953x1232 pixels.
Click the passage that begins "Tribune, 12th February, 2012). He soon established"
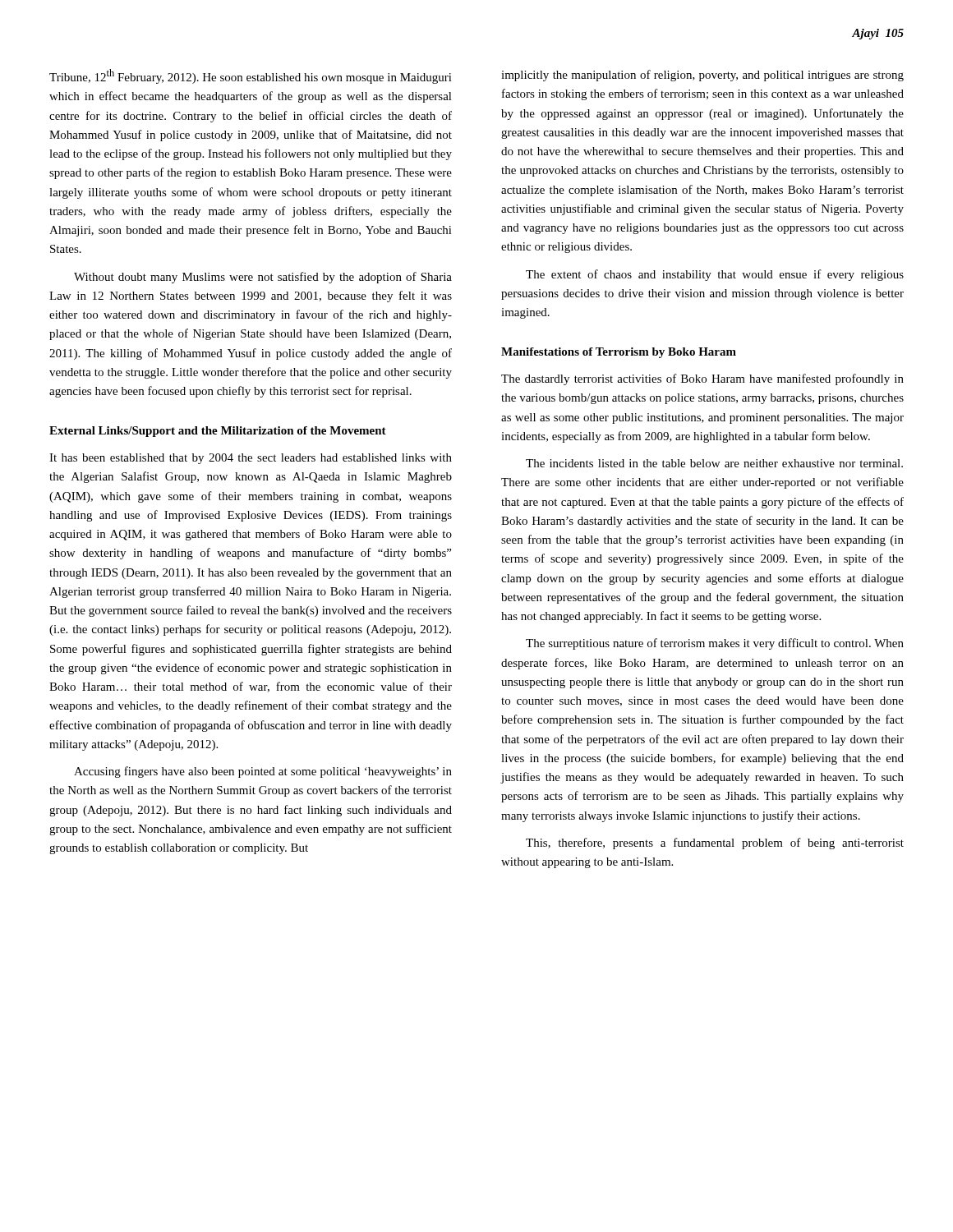251,162
